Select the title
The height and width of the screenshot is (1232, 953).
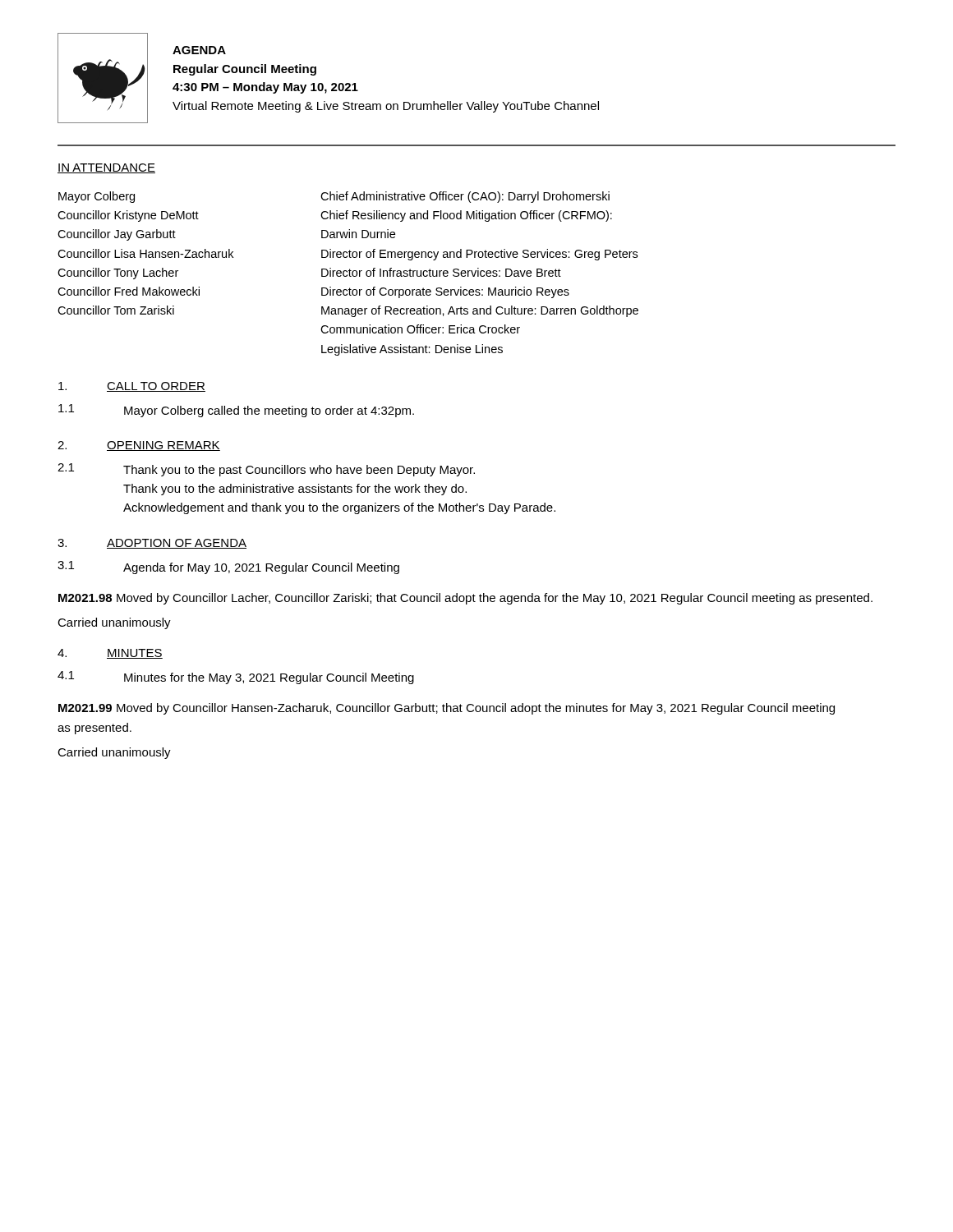[x=386, y=78]
